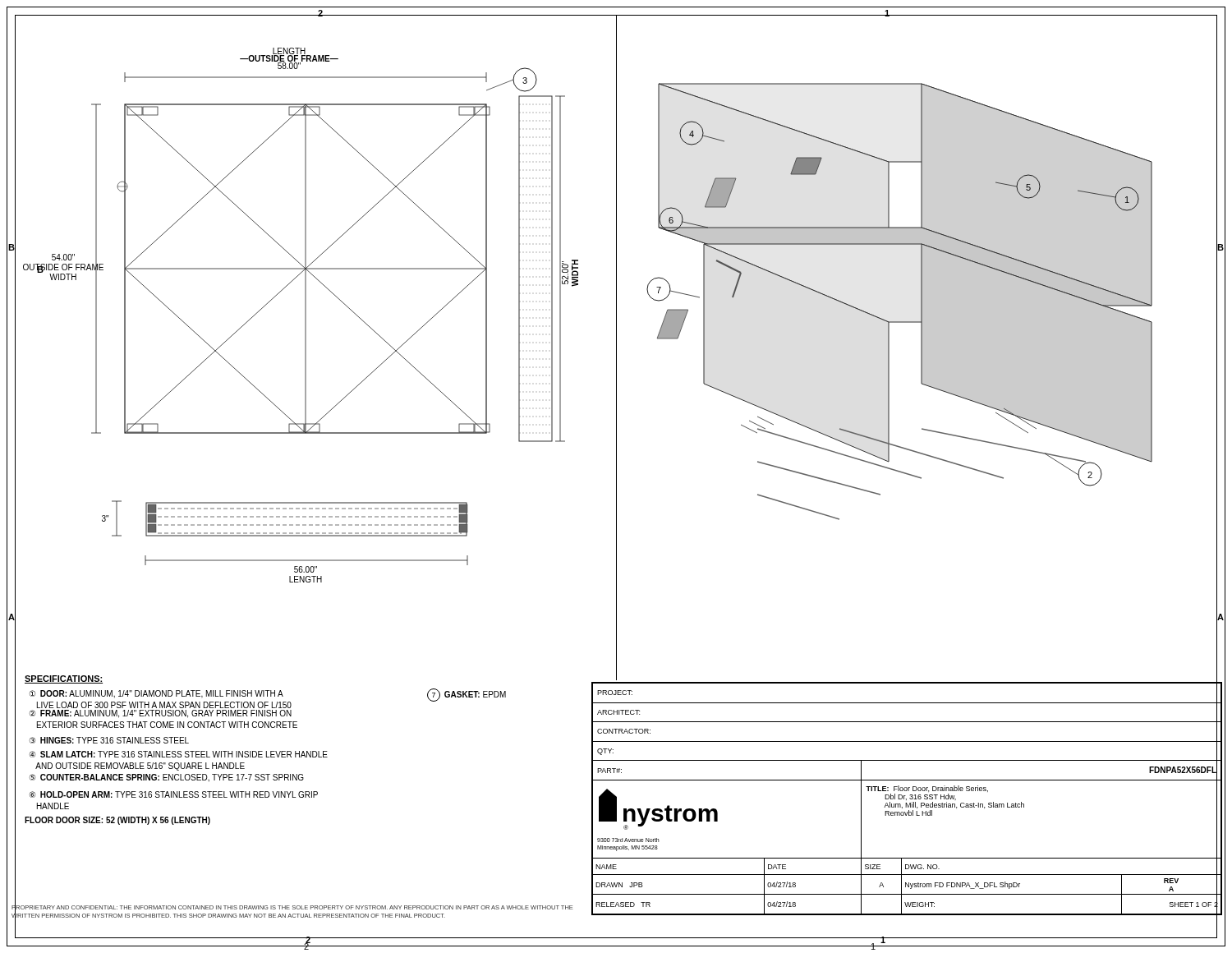Locate the list item that reads "② FRAME: ALUMINUM, 1/4" EXTRUSION, GRAY PRIMER"
The height and width of the screenshot is (953, 1232).
(161, 719)
